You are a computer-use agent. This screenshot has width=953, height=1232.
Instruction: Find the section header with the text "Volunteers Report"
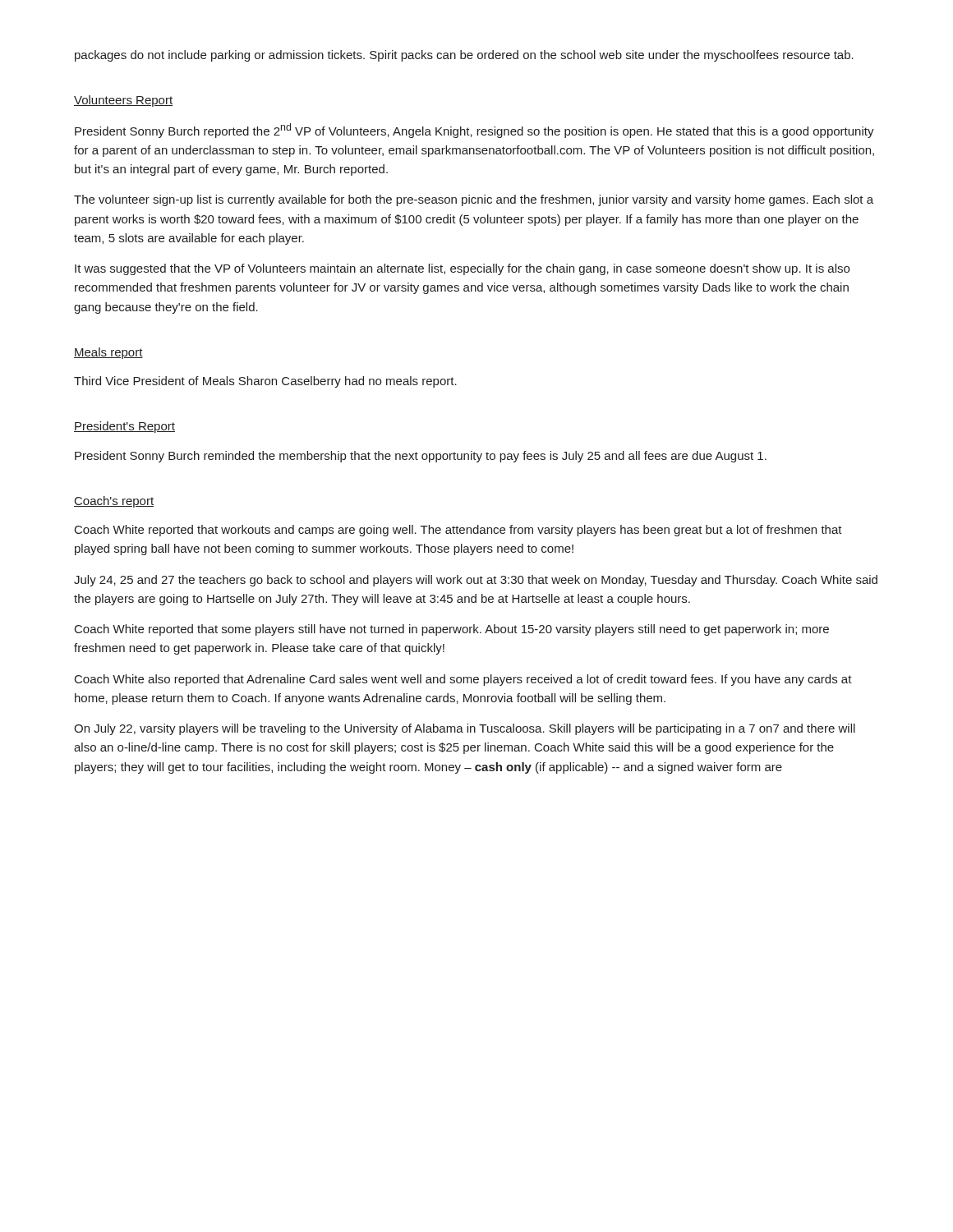coord(123,100)
